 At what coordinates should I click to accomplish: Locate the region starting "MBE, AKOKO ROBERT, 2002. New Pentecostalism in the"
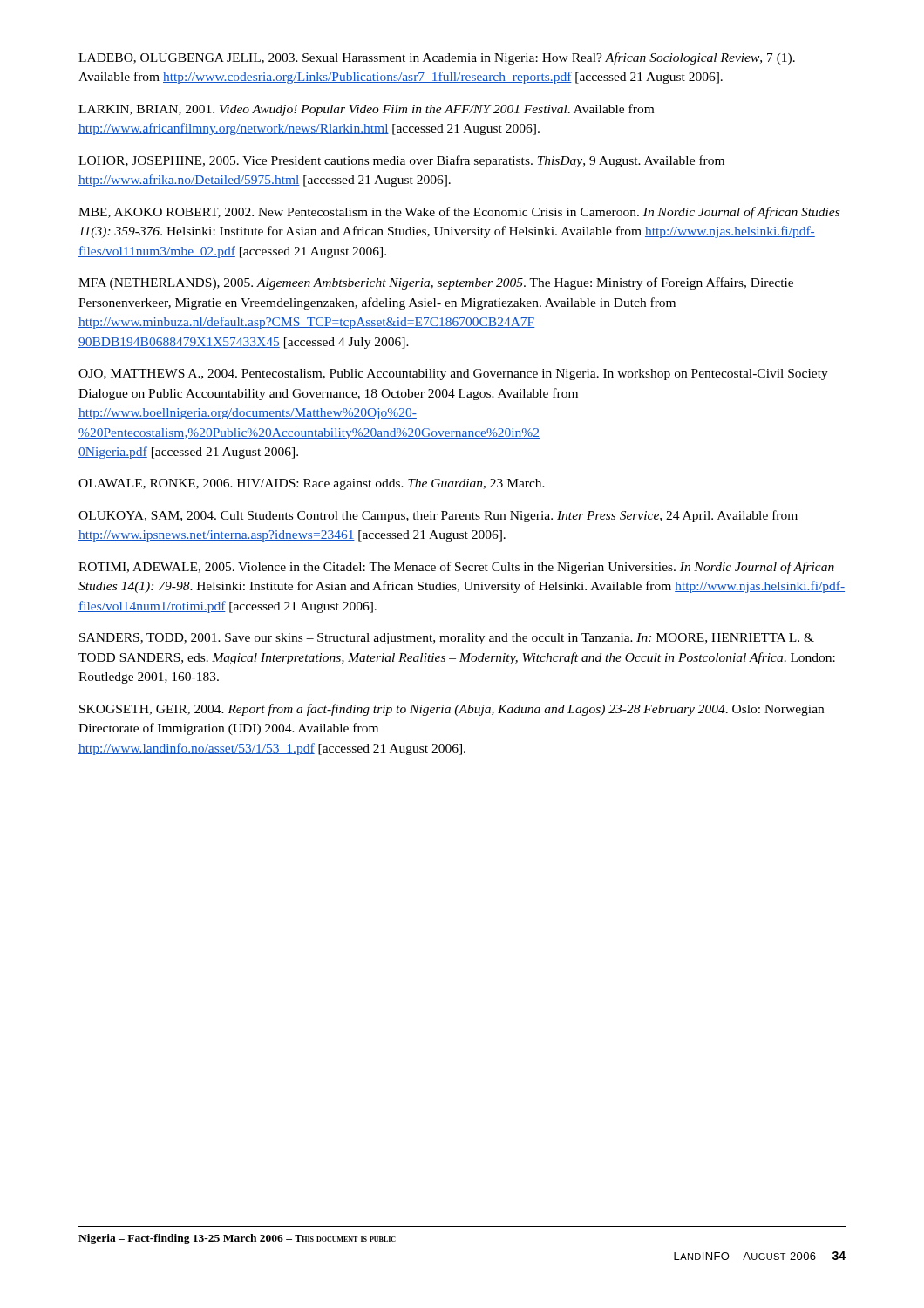459,231
